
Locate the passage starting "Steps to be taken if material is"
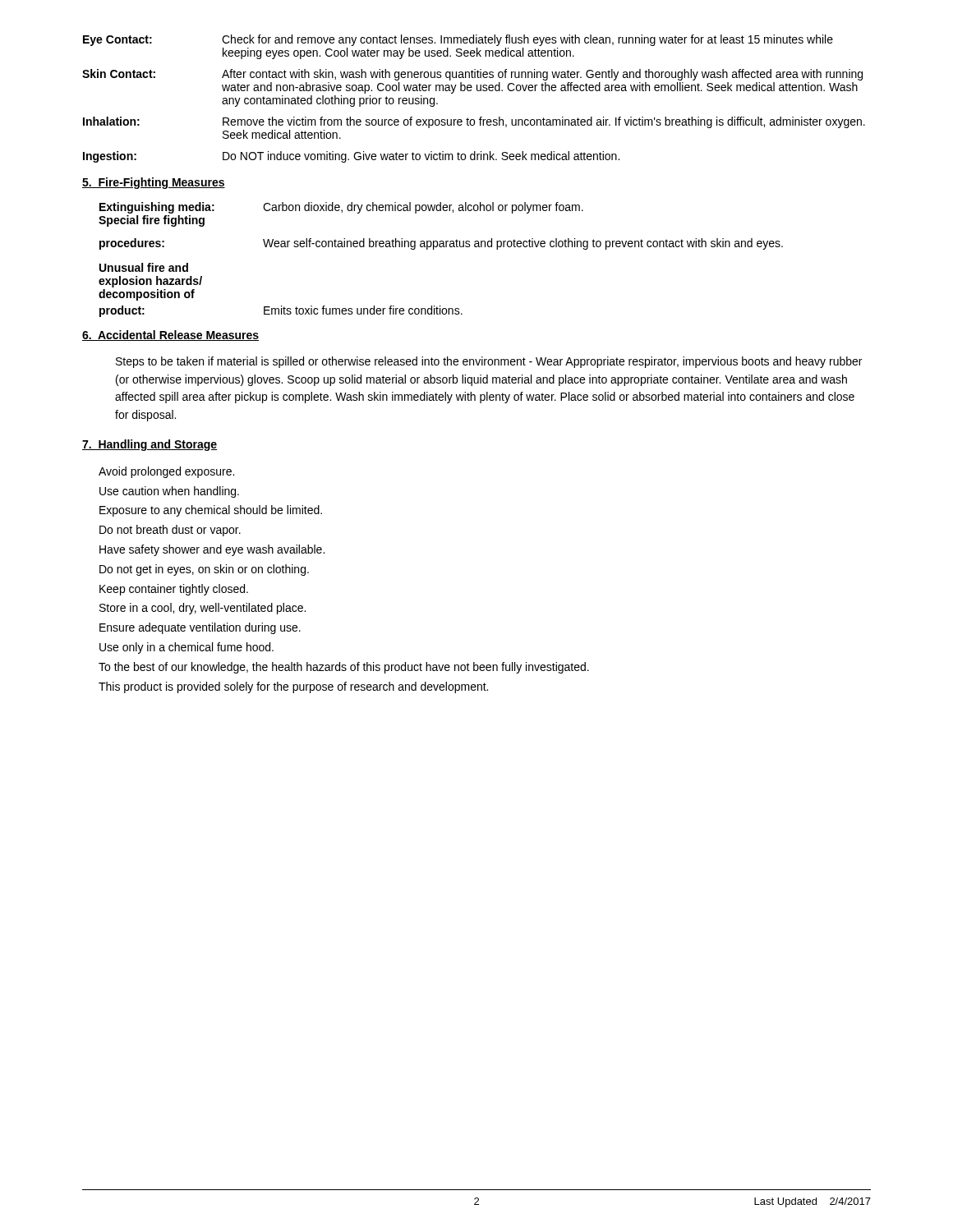tap(489, 388)
